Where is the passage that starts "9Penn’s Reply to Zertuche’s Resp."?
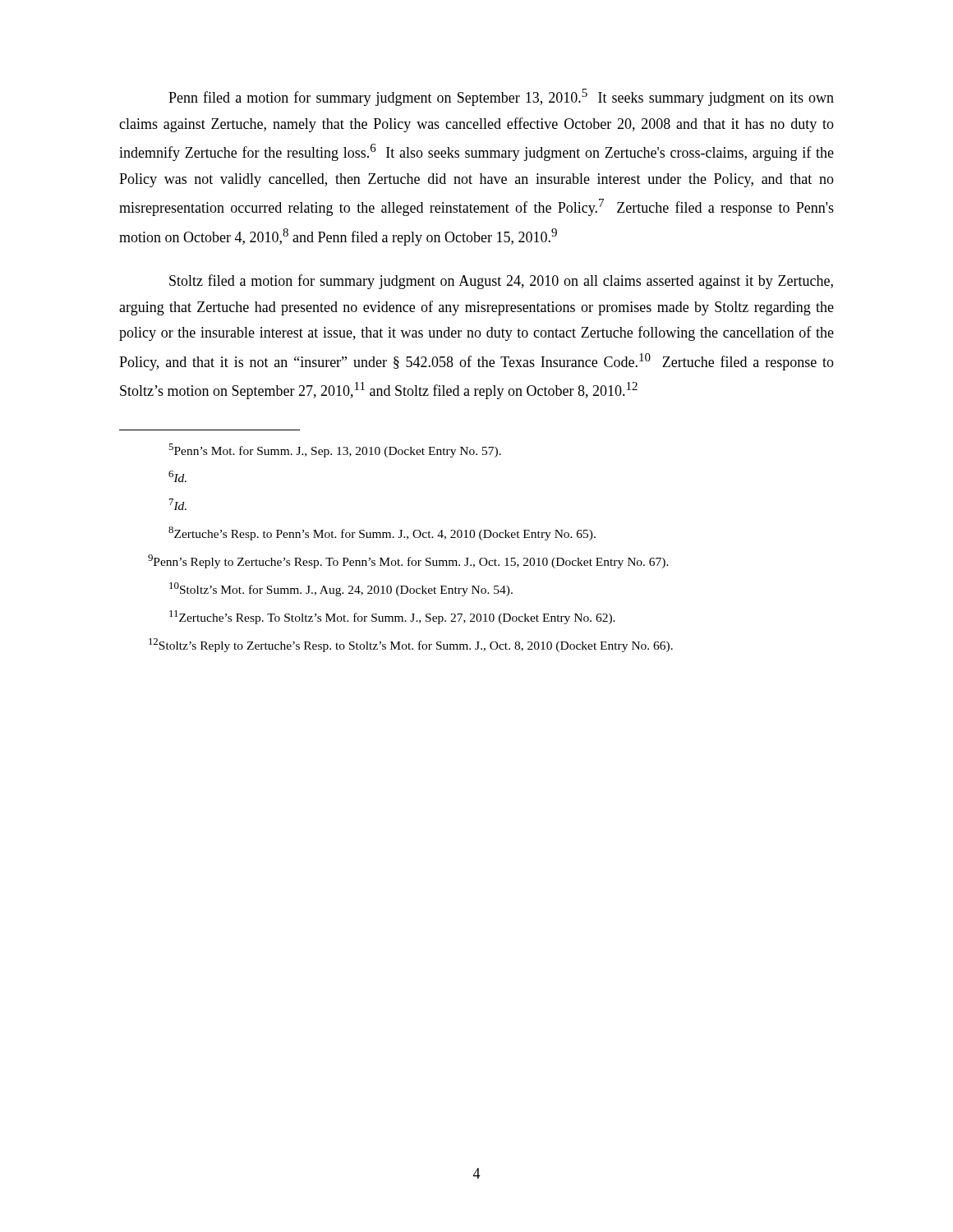Viewport: 953px width, 1232px height. click(394, 560)
